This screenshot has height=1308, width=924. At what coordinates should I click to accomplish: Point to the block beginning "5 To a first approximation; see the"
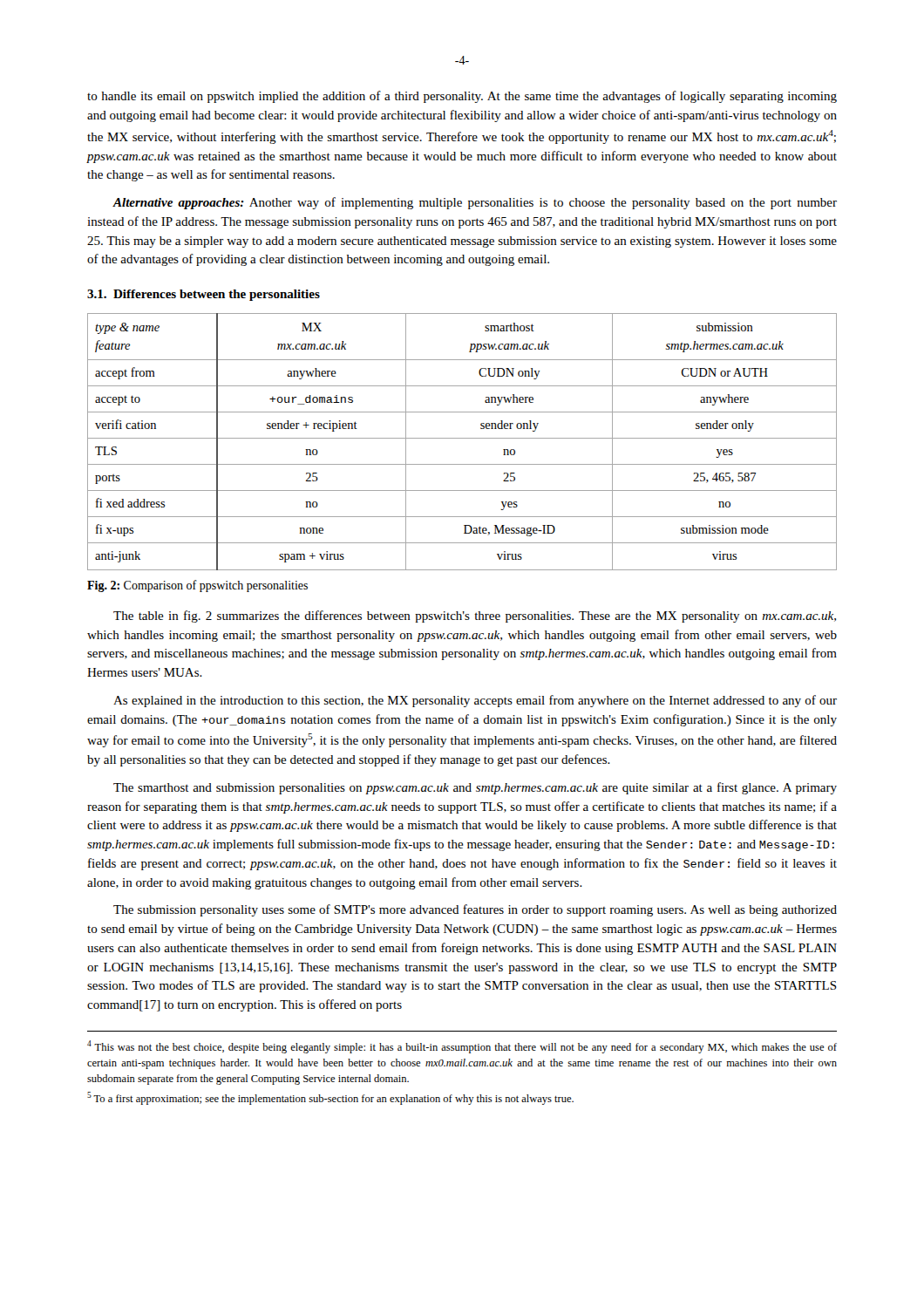click(x=331, y=1098)
